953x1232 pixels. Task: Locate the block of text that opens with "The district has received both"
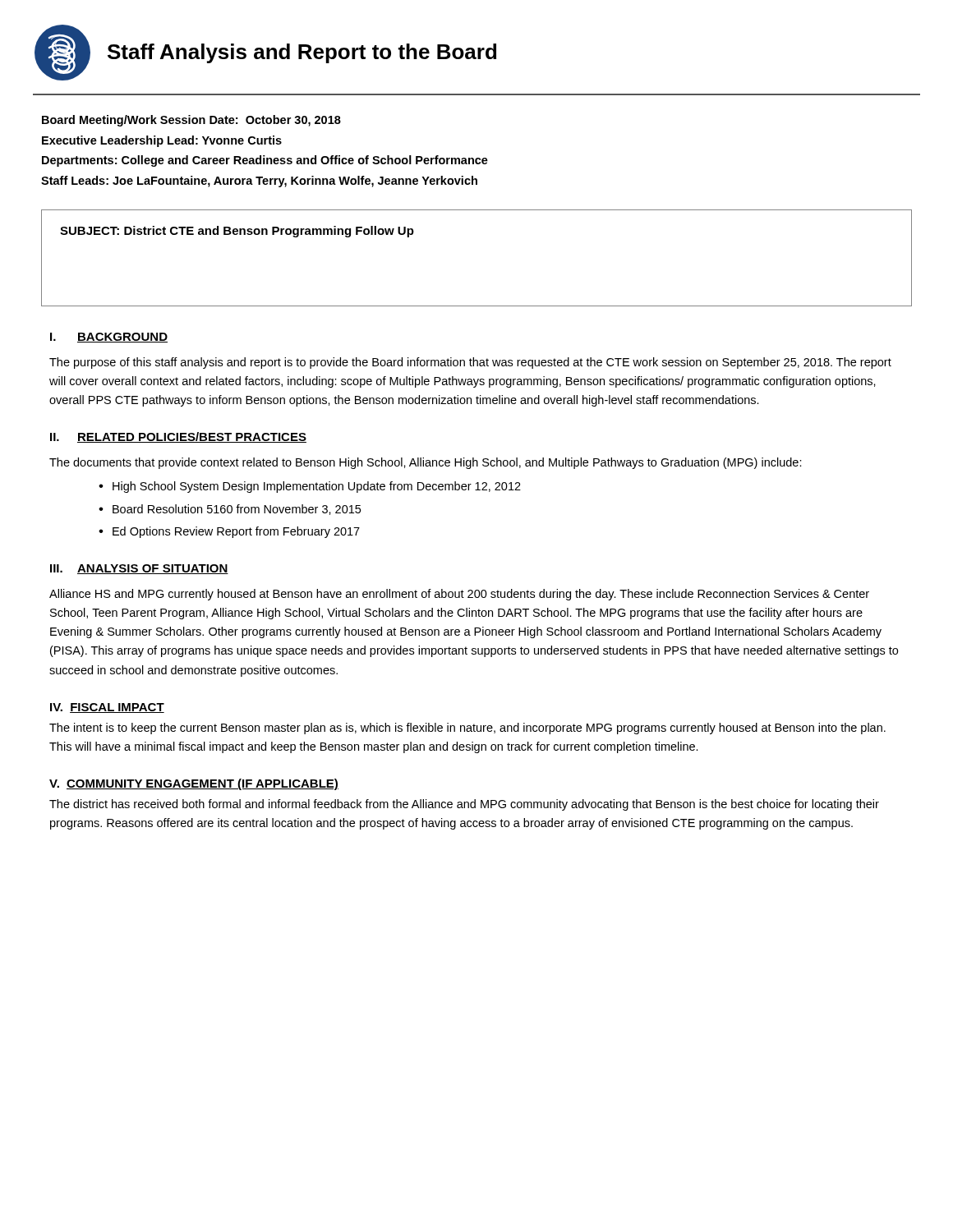[464, 814]
